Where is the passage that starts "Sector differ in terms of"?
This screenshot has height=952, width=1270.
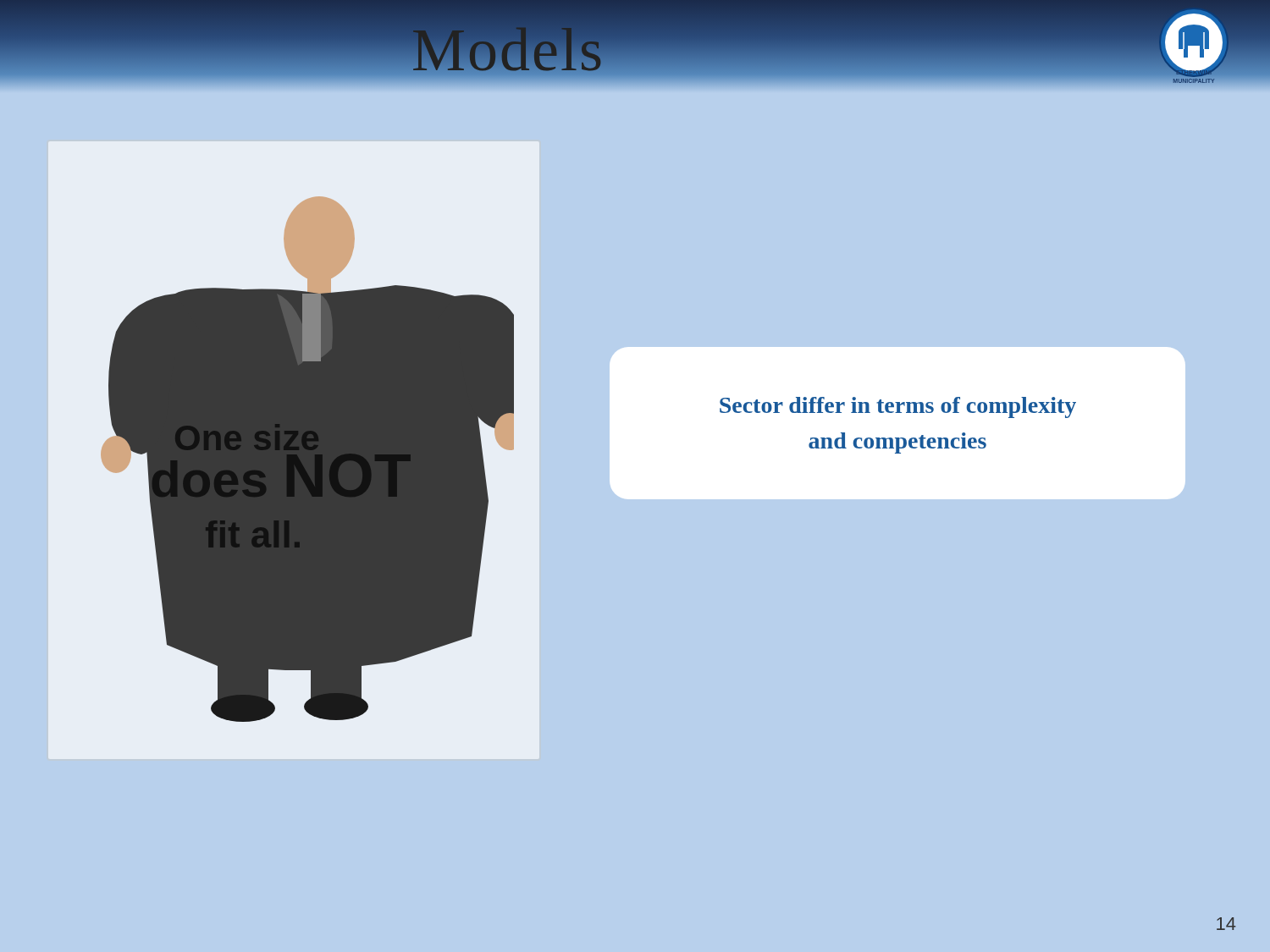click(x=898, y=423)
